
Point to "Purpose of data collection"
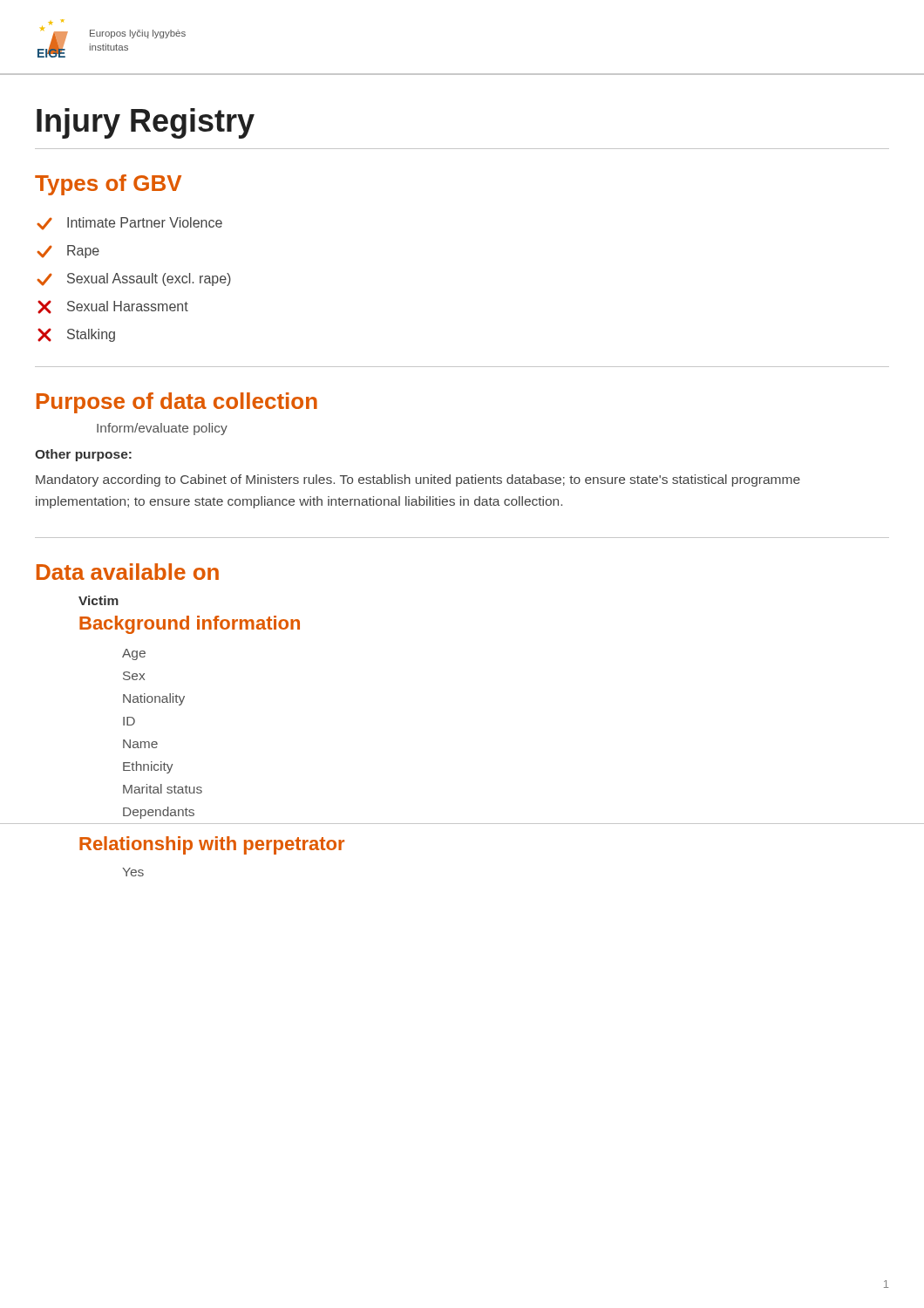point(177,401)
